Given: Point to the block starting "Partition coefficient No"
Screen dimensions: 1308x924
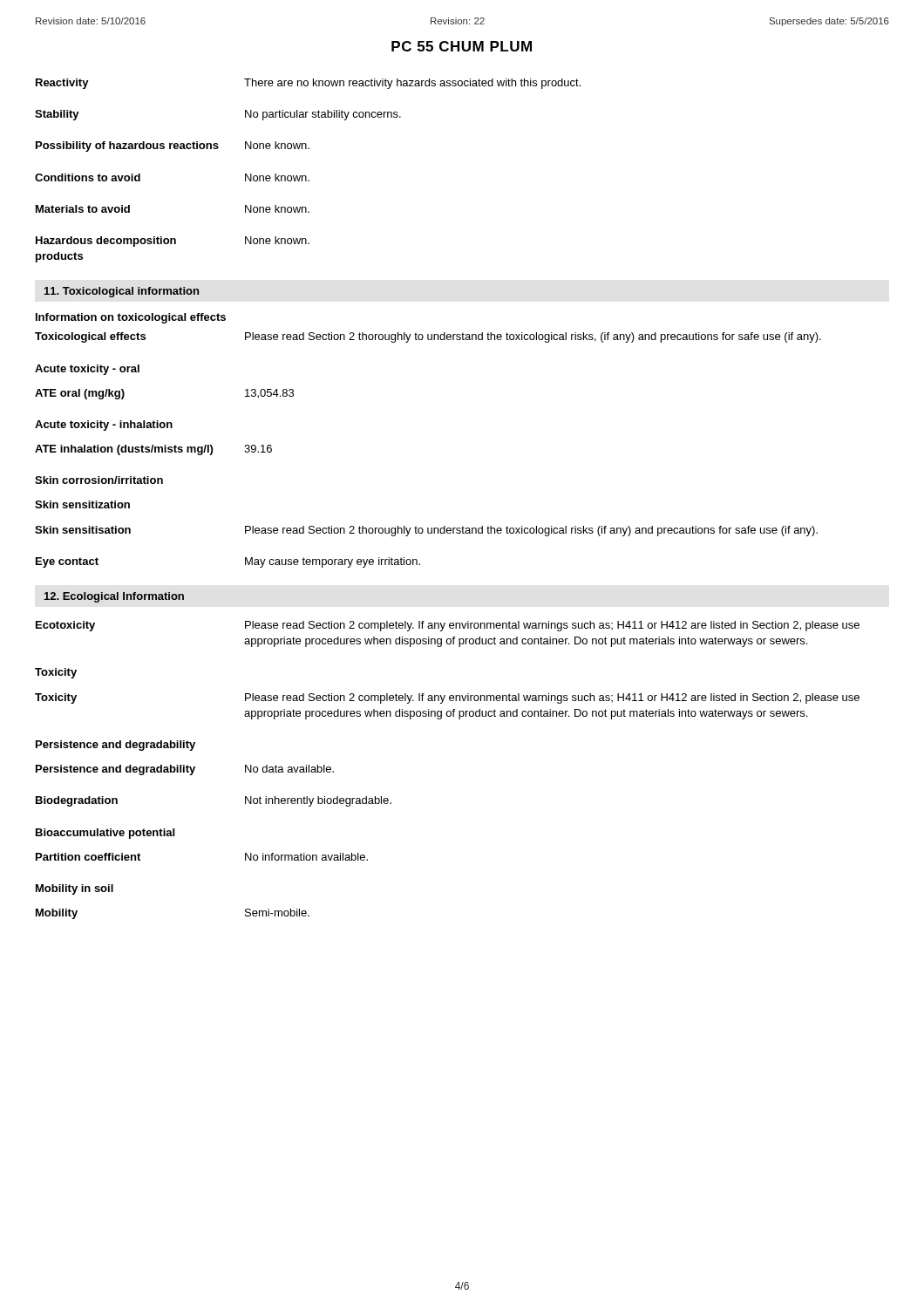Looking at the screenshot, I should pyautogui.click(x=87, y=856).
